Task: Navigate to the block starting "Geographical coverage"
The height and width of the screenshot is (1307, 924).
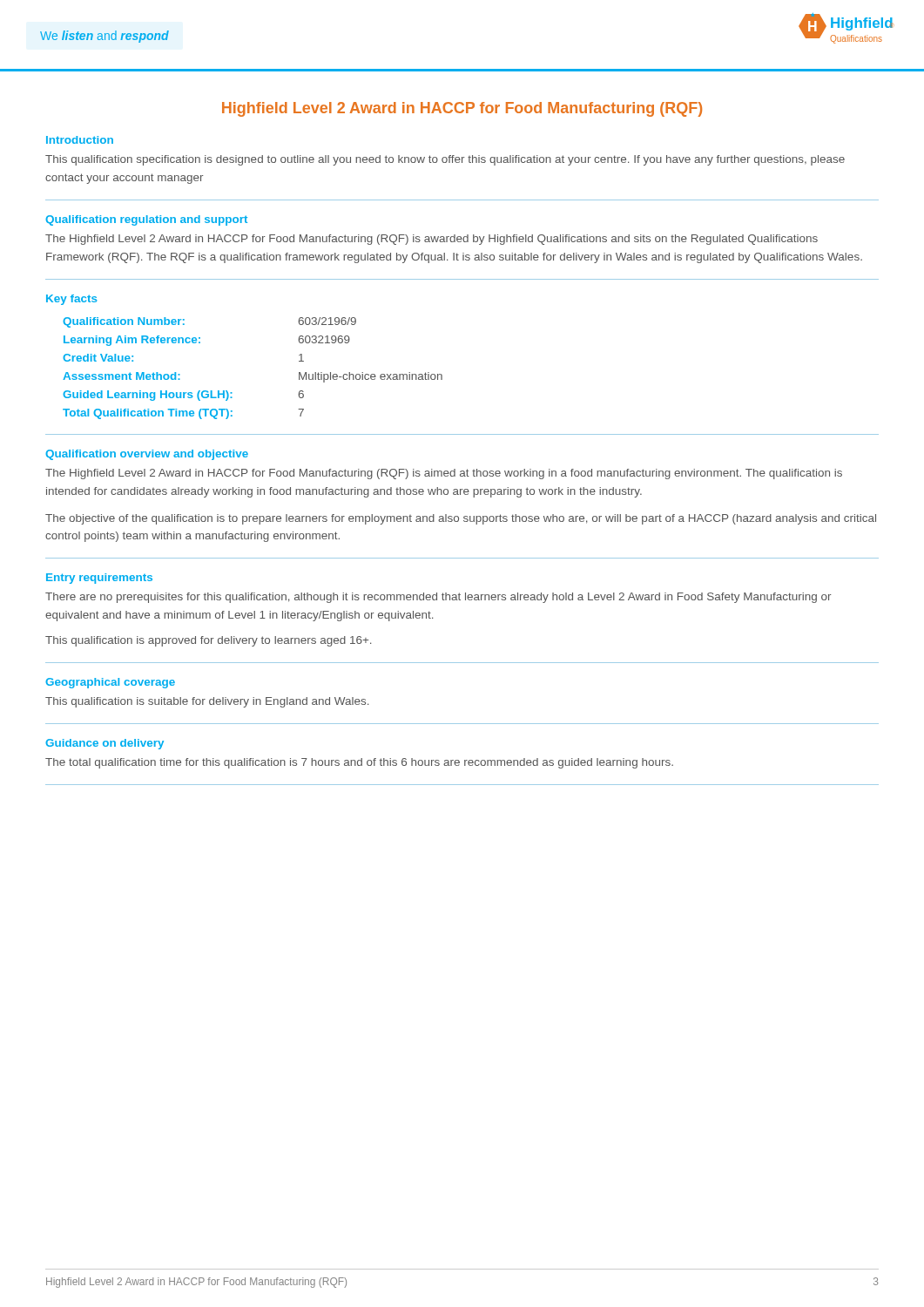Action: (110, 682)
